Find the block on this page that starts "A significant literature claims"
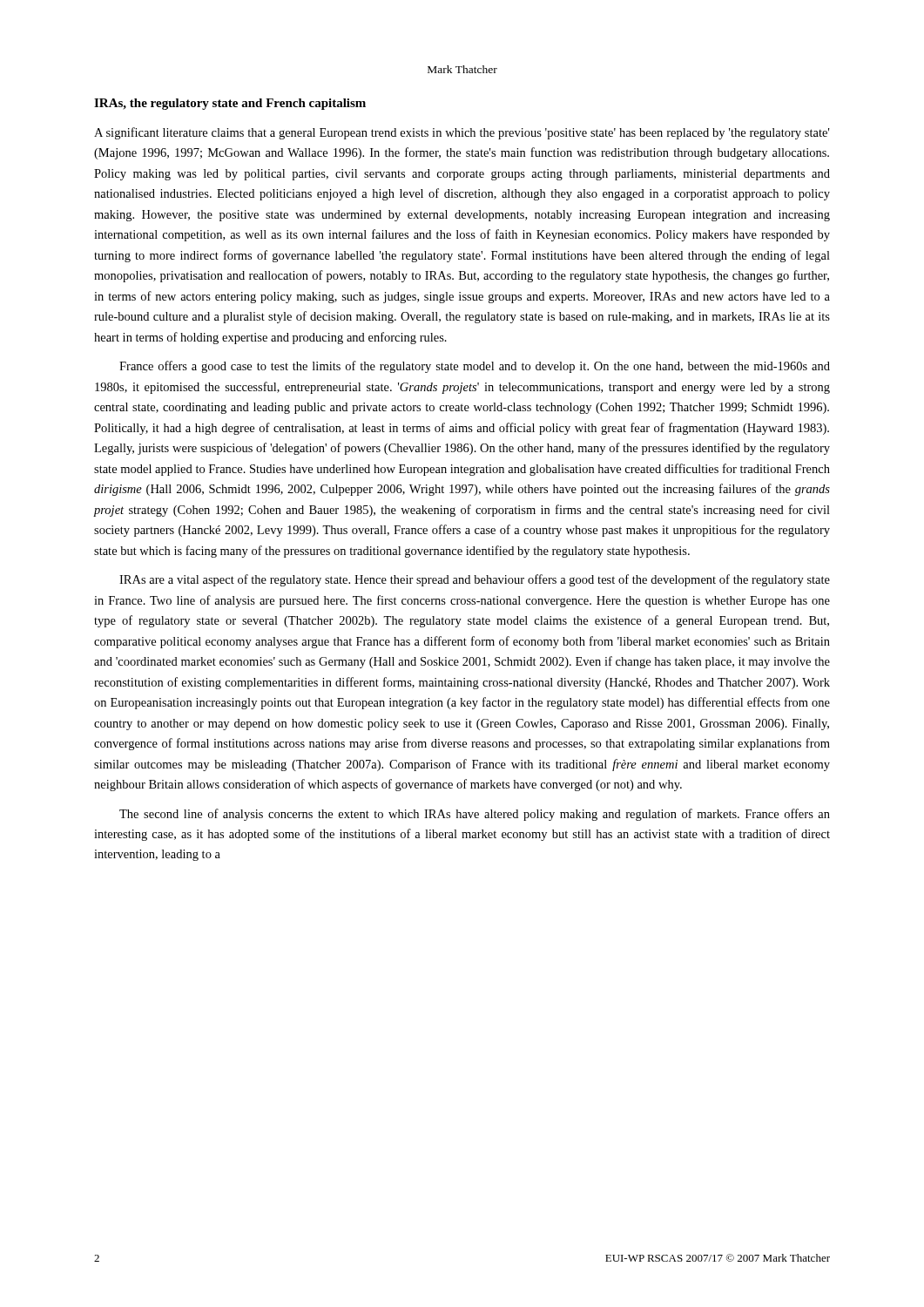Screen dimensions: 1307x924 coord(462,235)
